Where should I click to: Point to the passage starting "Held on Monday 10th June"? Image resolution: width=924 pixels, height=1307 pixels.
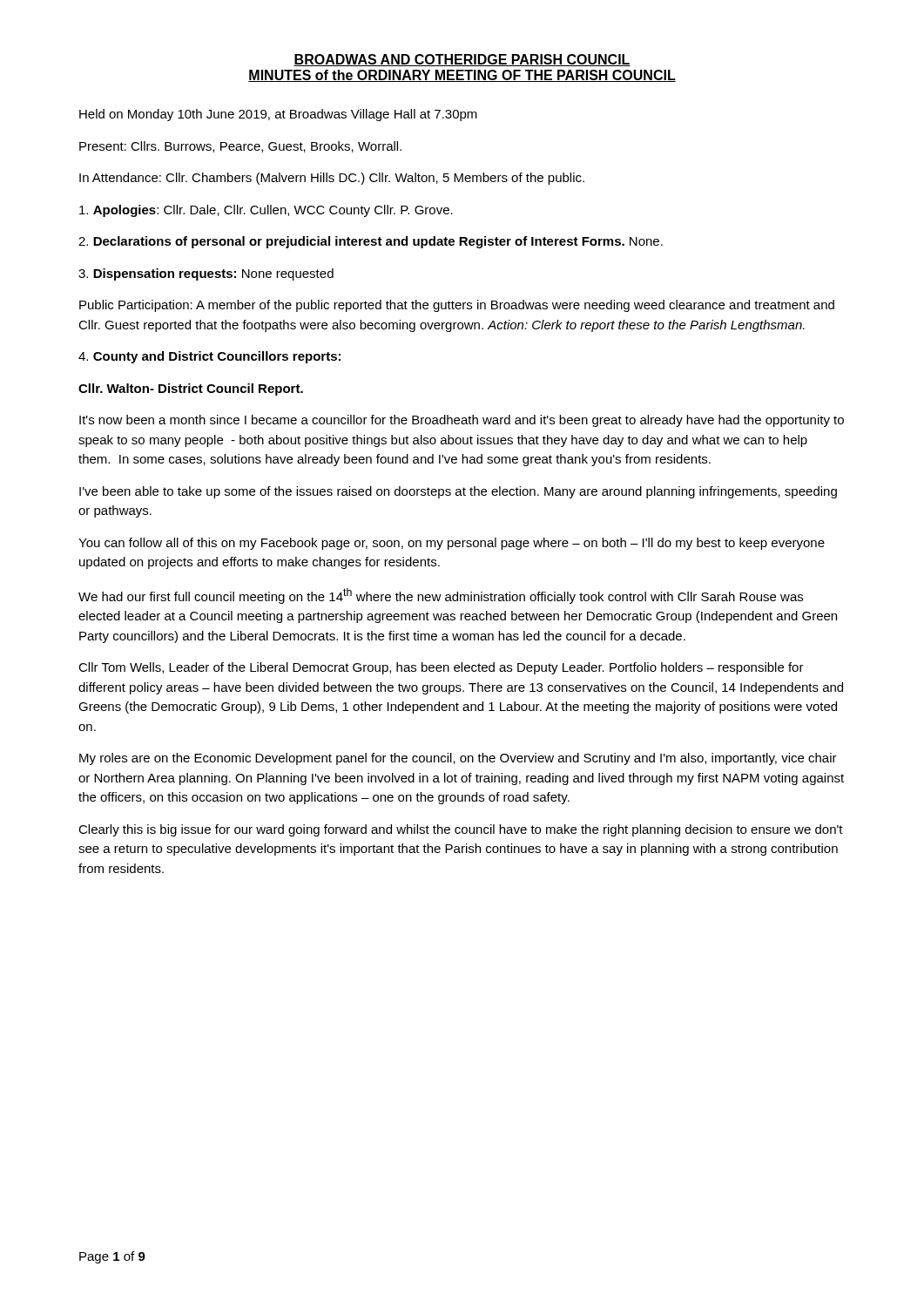click(x=278, y=114)
